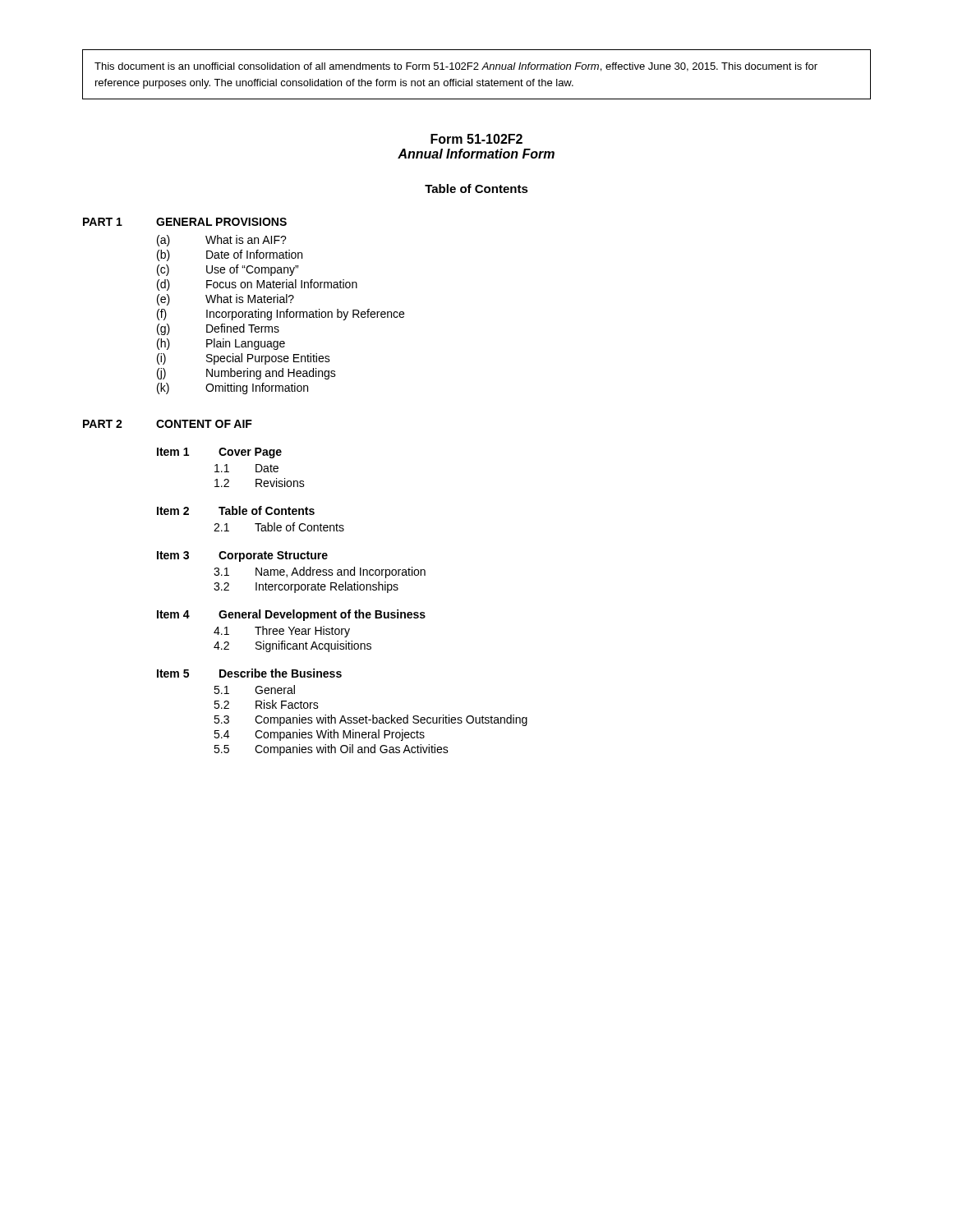Where is the title that starts "Form 51-102F2 Annual Information"?
This screenshot has height=1232, width=953.
(476, 147)
